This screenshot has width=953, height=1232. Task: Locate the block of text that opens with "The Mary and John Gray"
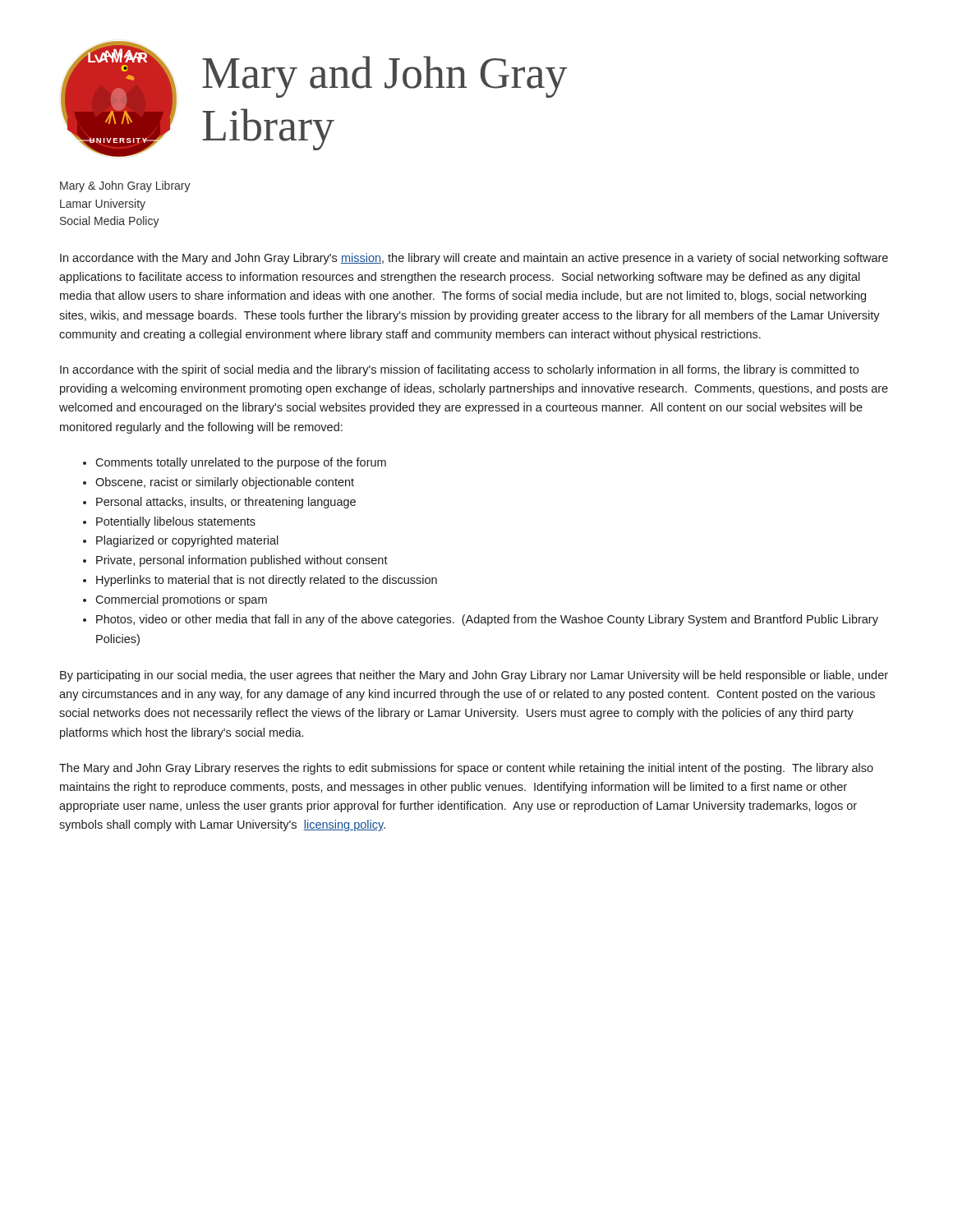(466, 796)
